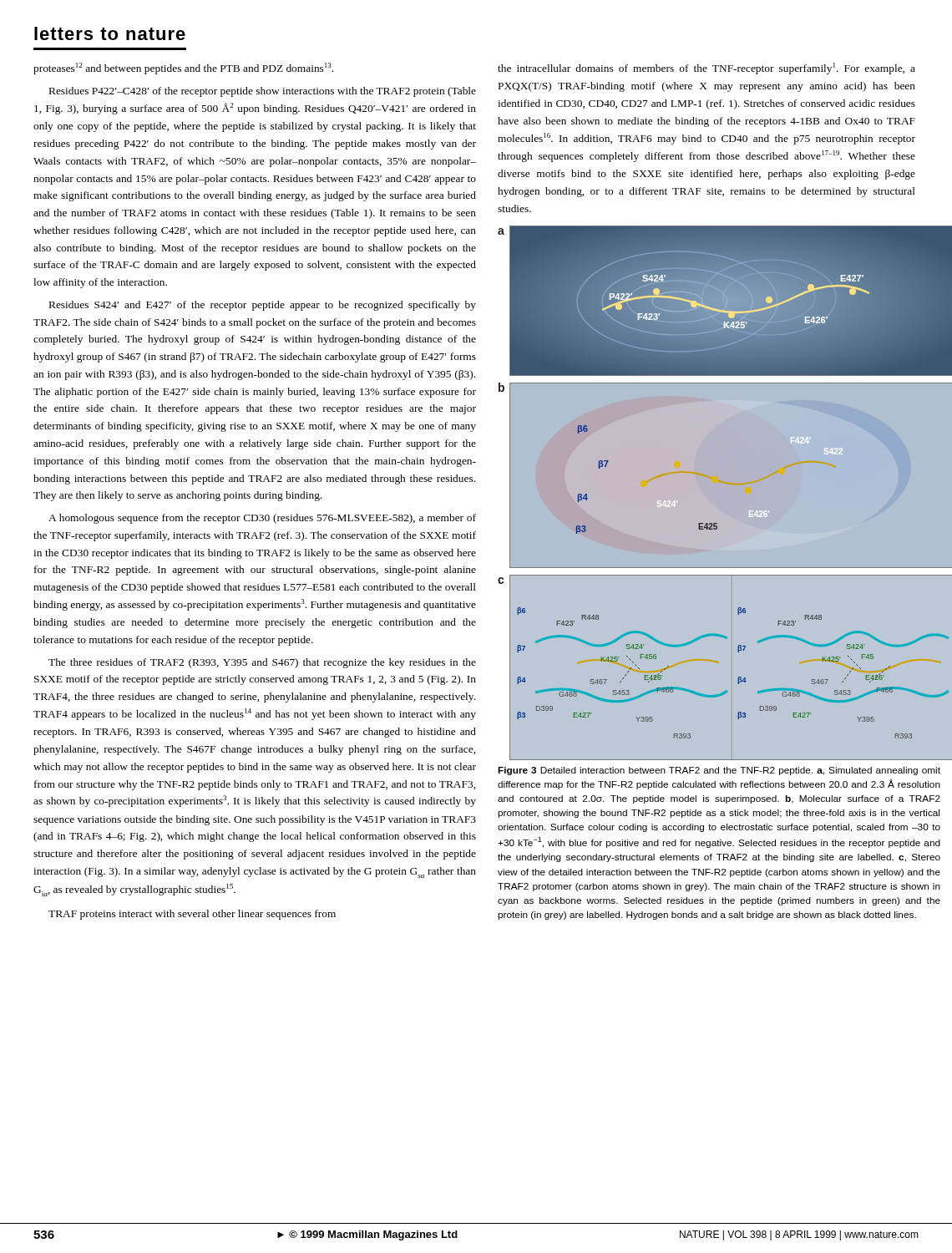The width and height of the screenshot is (952, 1253).
Task: Click on the text block that reads "the intracellular domains of members of"
Action: (706, 150)
